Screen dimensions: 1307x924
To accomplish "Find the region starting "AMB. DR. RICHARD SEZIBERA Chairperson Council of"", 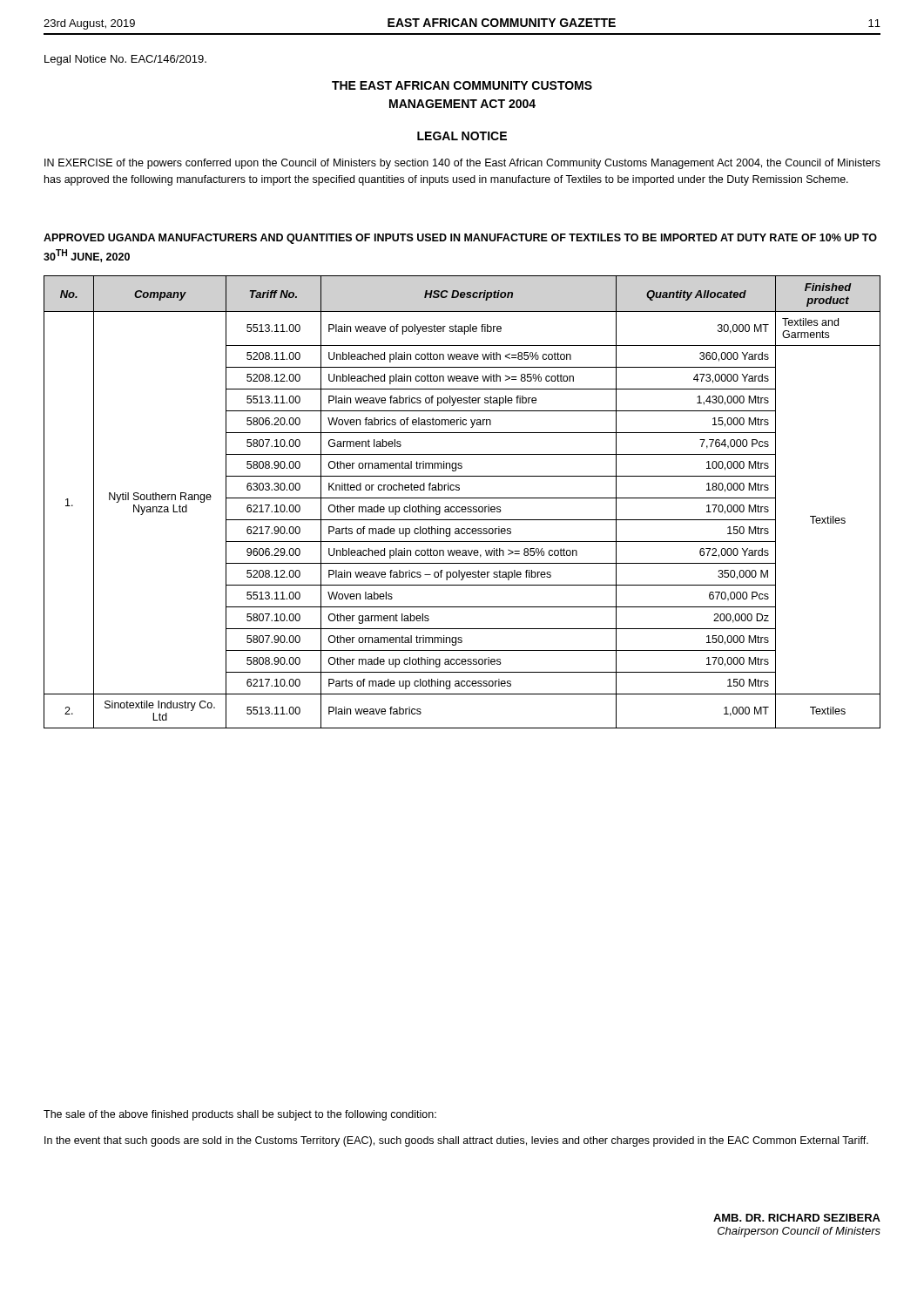I will pos(797,1224).
